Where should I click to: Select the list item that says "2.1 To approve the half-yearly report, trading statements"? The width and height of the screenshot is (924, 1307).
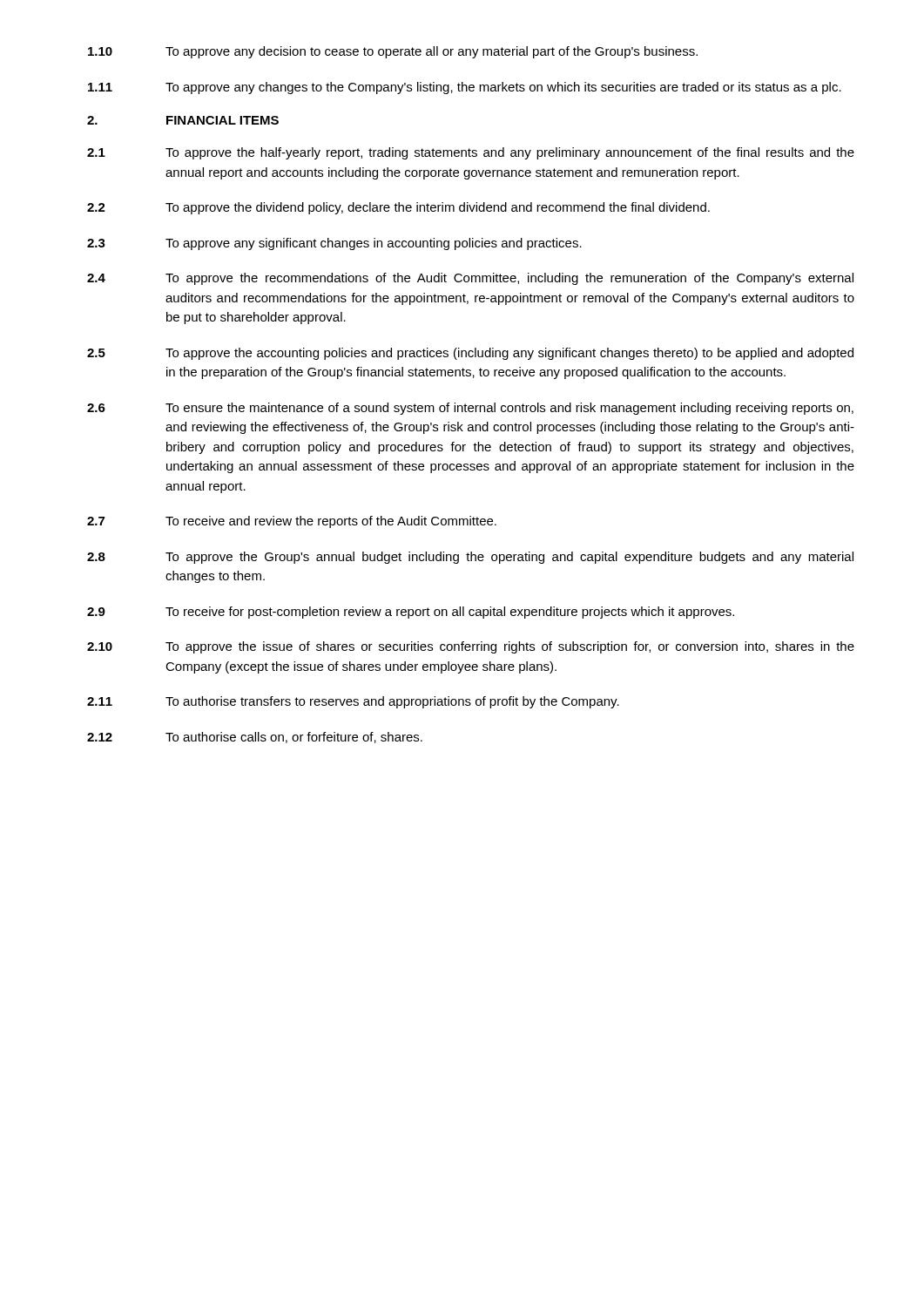point(471,162)
